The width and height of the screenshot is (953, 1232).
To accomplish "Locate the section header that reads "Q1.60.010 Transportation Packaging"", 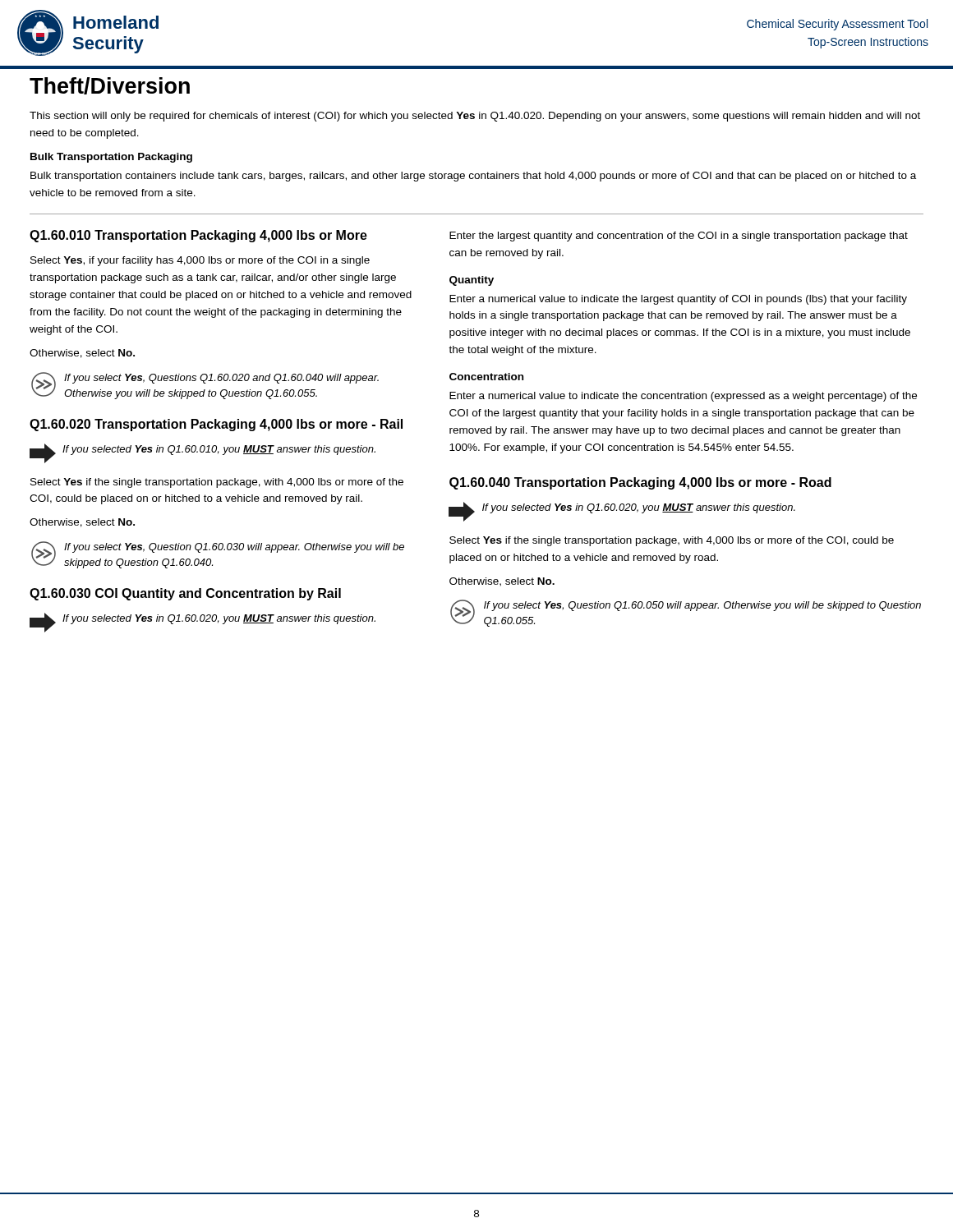I will pyautogui.click(x=198, y=235).
